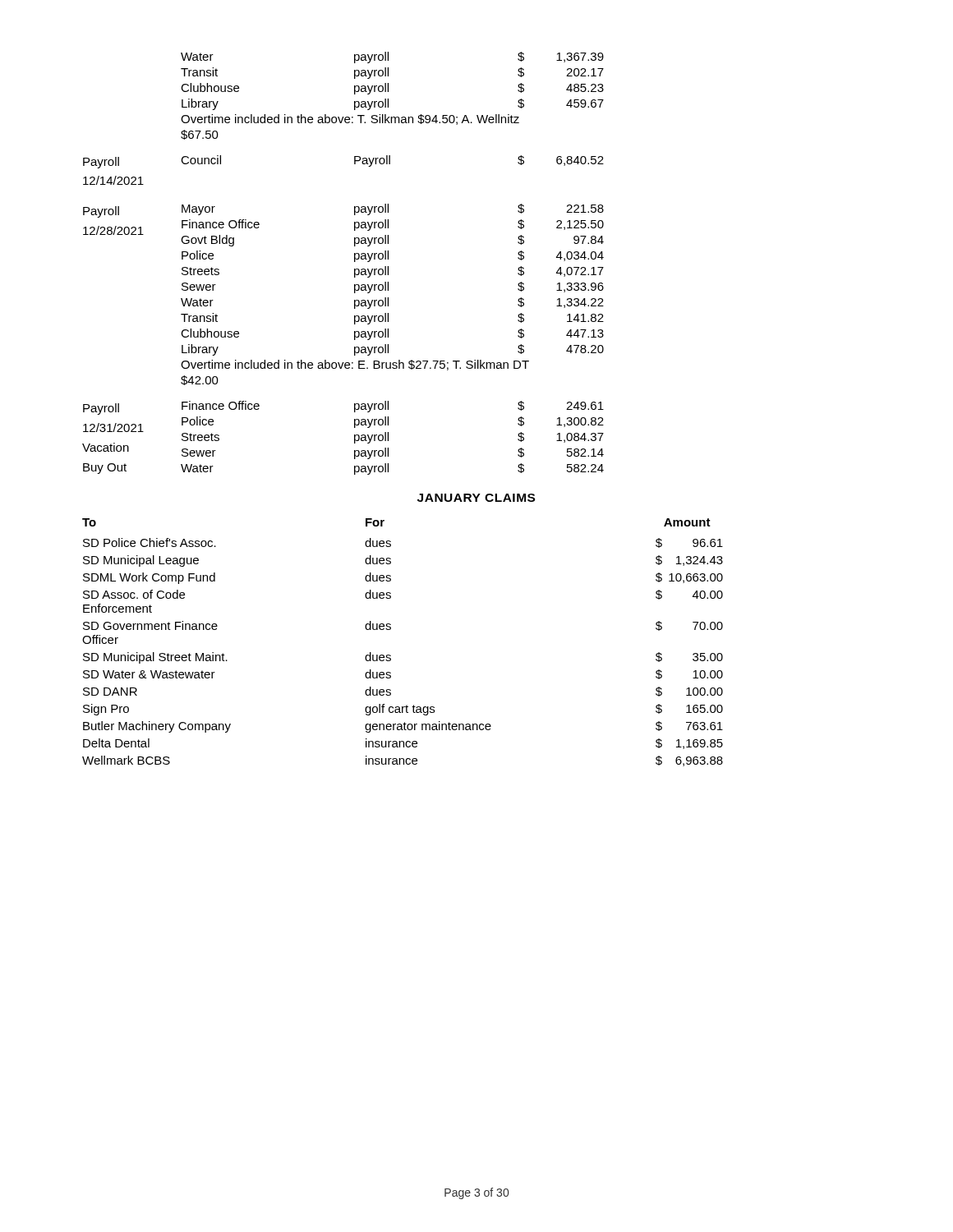Click where it says "Govt Bldg"
The image size is (953, 1232).
point(208,239)
